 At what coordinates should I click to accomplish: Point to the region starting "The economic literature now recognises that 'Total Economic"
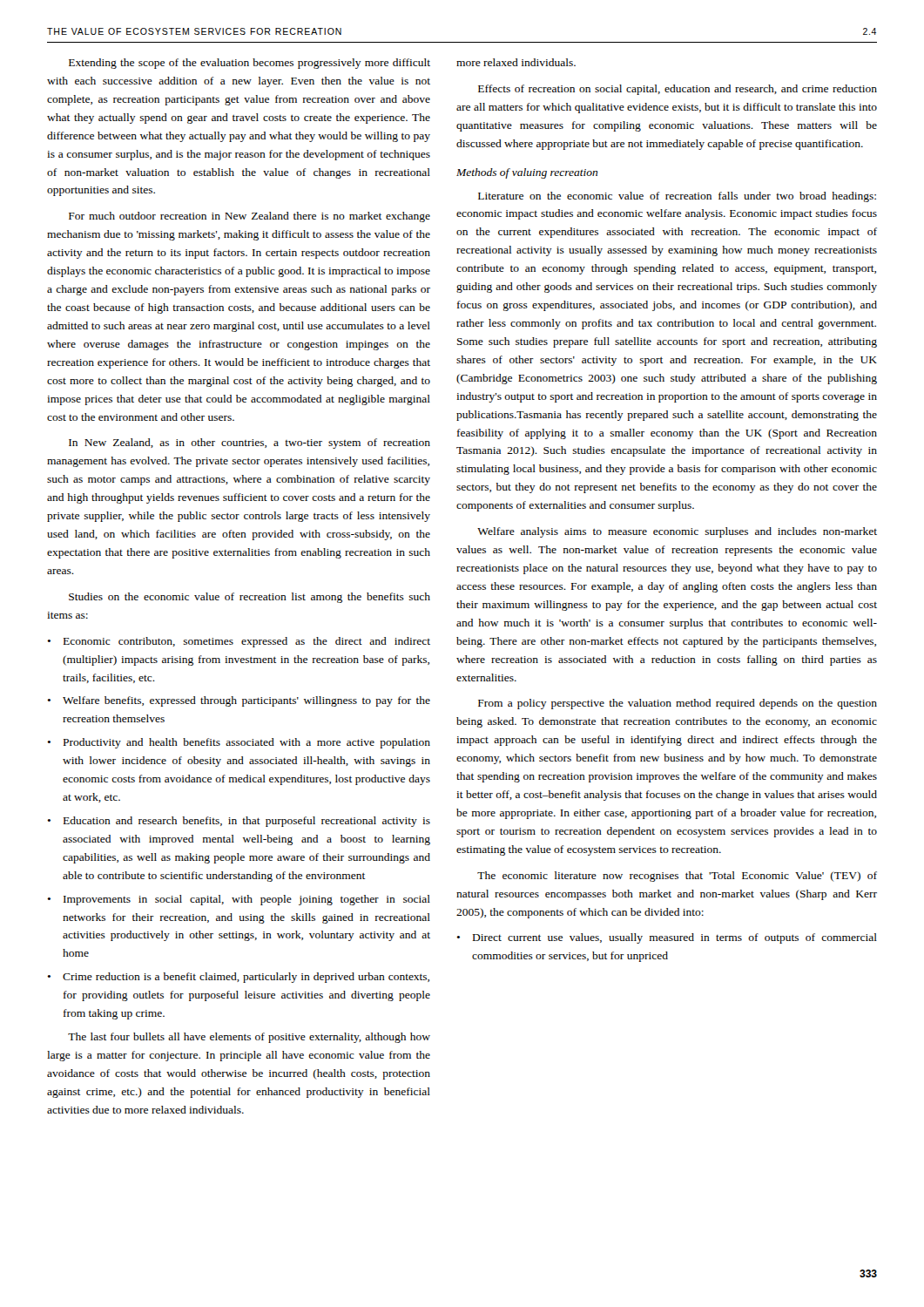point(667,894)
